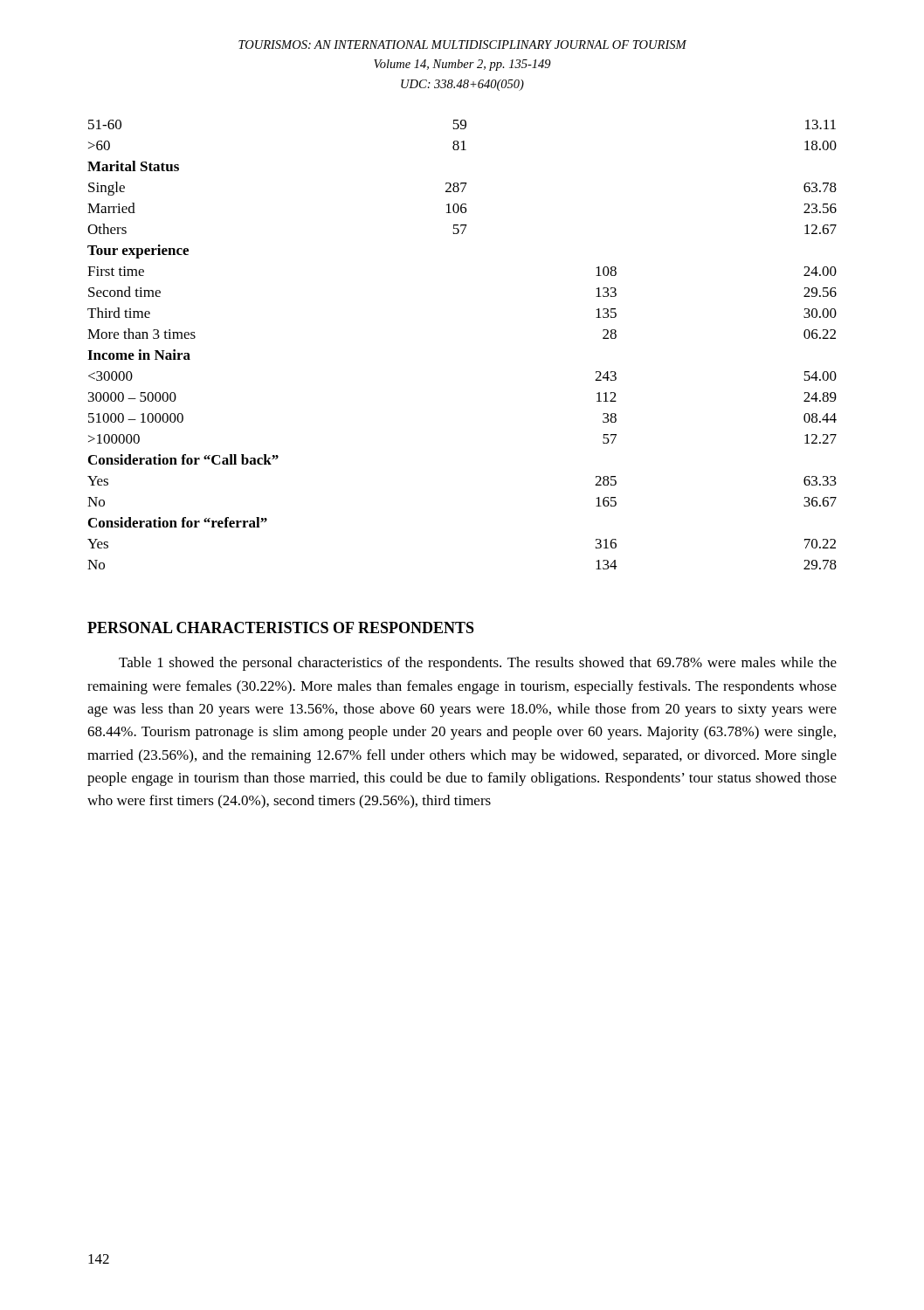Where is the passage that starts "Table 1 showed the"?

(x=462, y=732)
